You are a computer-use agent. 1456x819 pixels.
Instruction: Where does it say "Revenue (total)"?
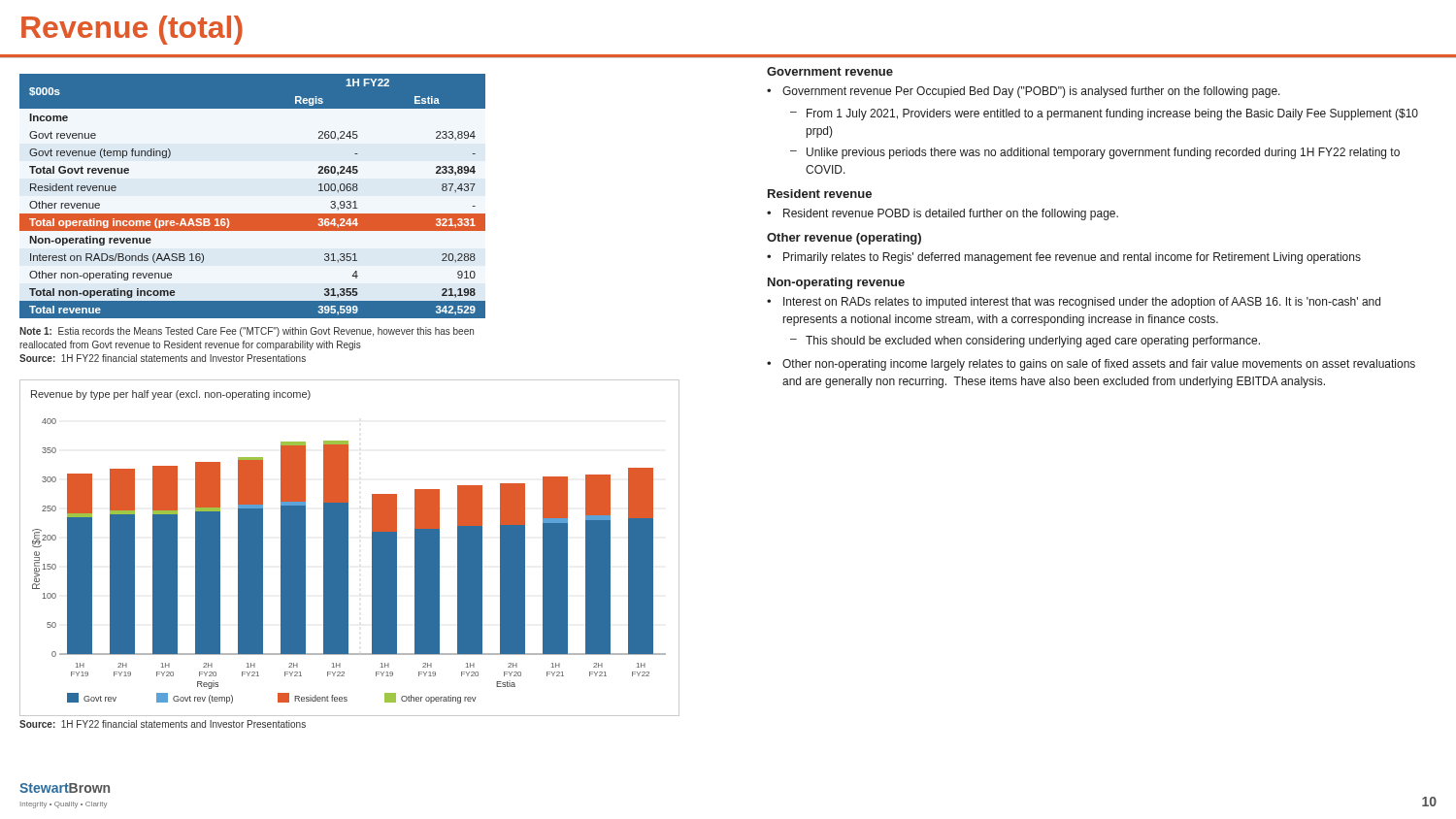[x=132, y=27]
